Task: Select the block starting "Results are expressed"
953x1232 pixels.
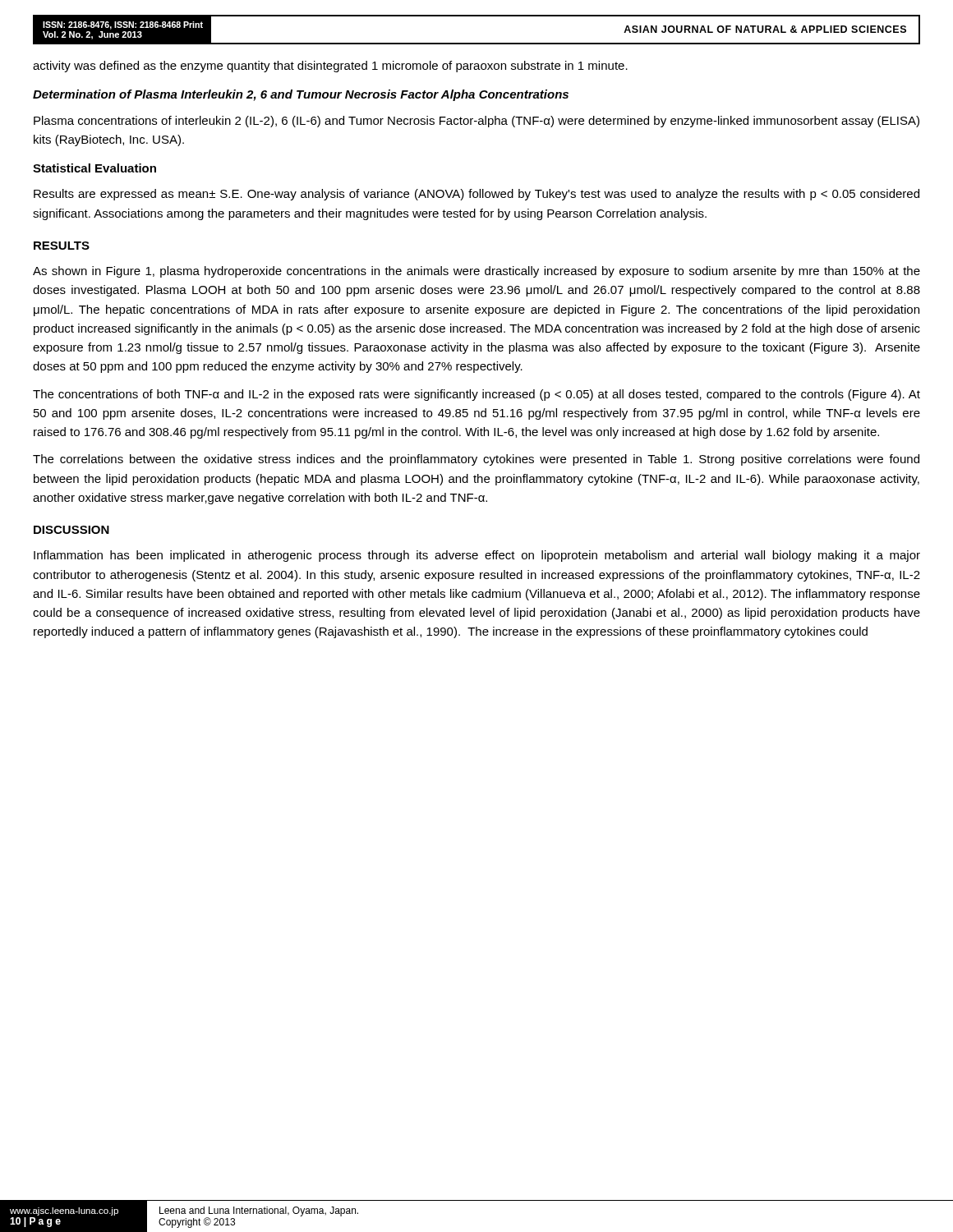Action: (476, 203)
